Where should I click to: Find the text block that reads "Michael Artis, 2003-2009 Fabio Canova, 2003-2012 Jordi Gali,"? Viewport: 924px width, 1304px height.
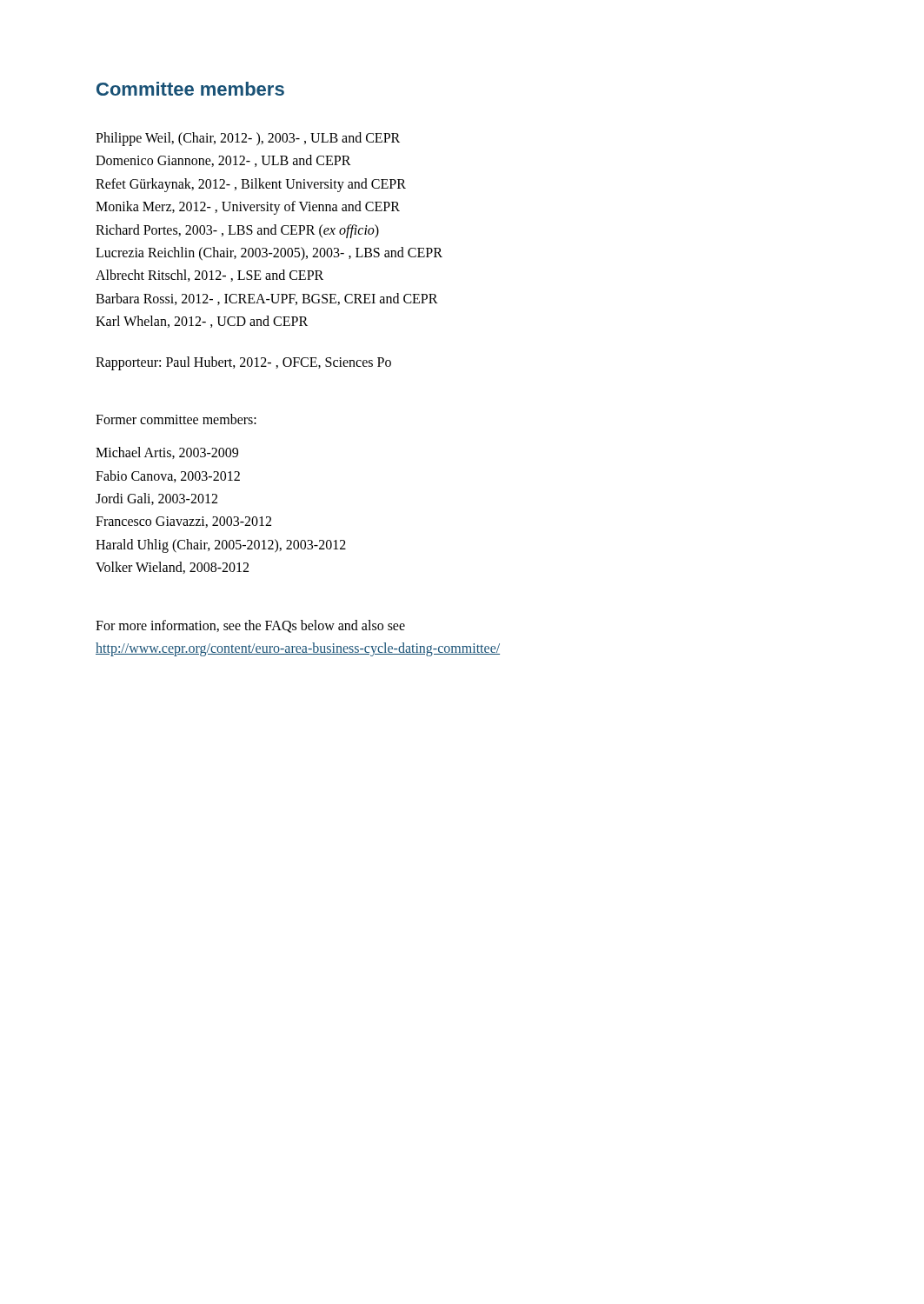point(221,510)
